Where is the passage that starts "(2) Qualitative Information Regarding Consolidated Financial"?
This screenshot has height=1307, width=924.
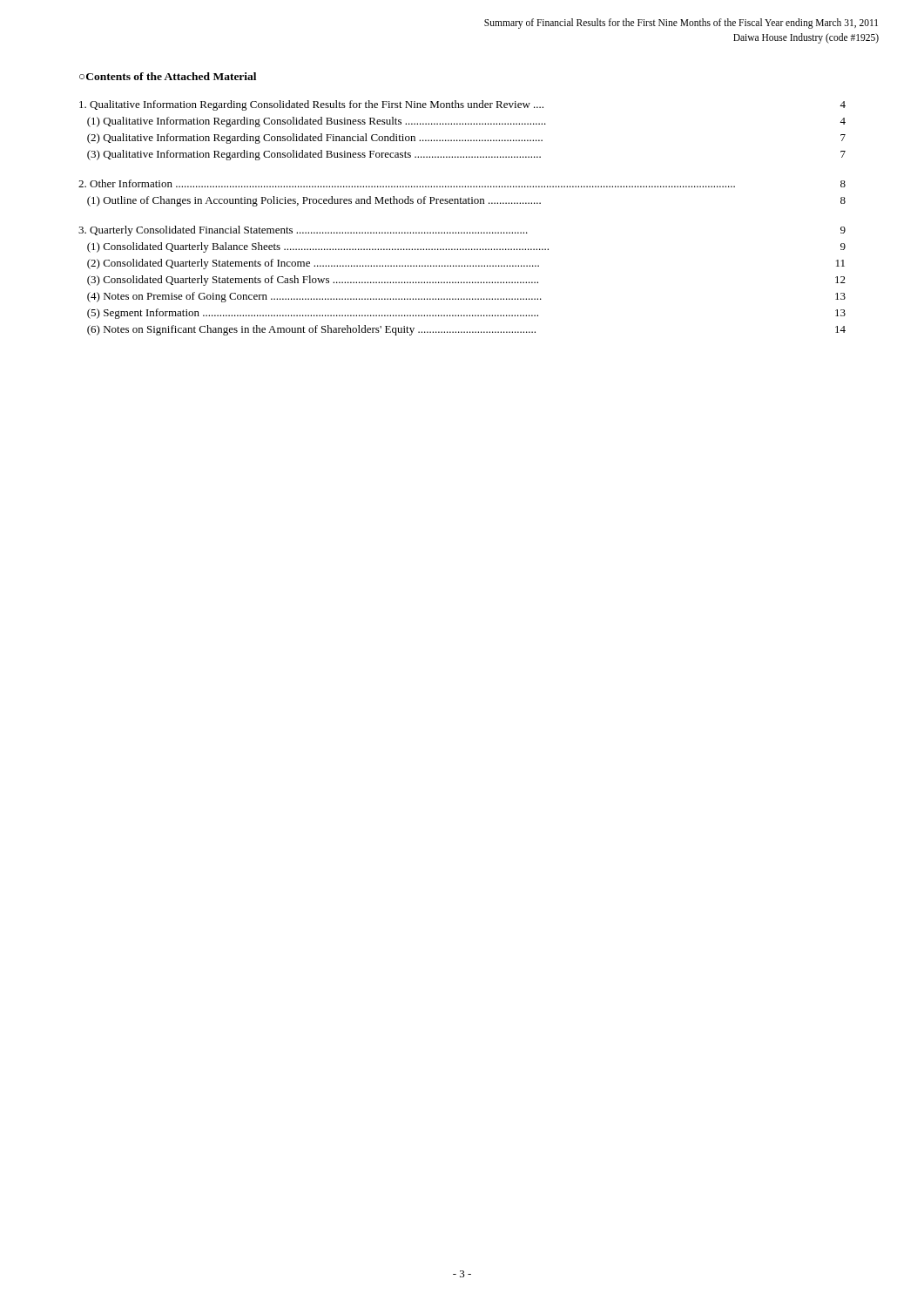tap(462, 138)
